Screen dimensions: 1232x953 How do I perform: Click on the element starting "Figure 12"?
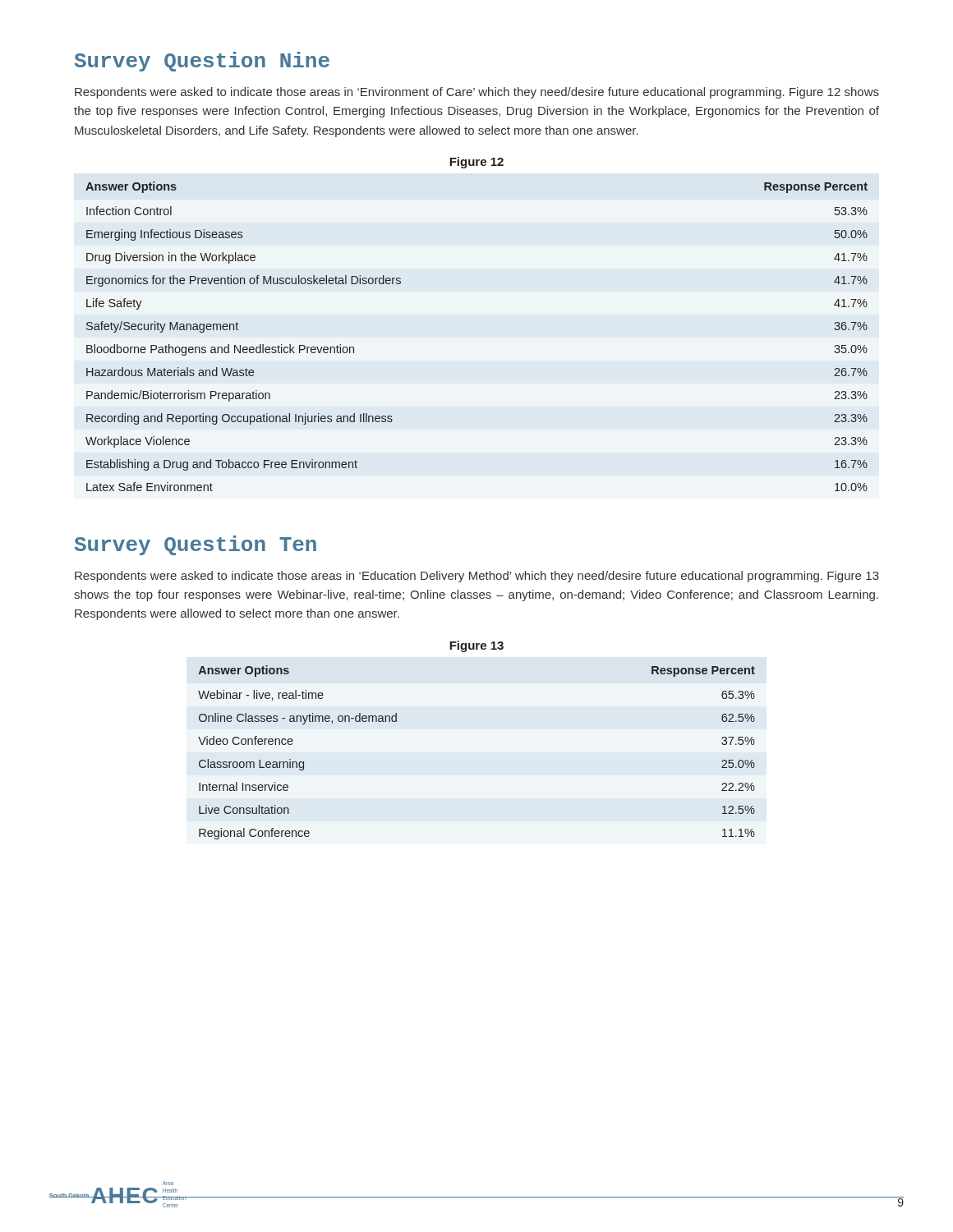[x=476, y=161]
